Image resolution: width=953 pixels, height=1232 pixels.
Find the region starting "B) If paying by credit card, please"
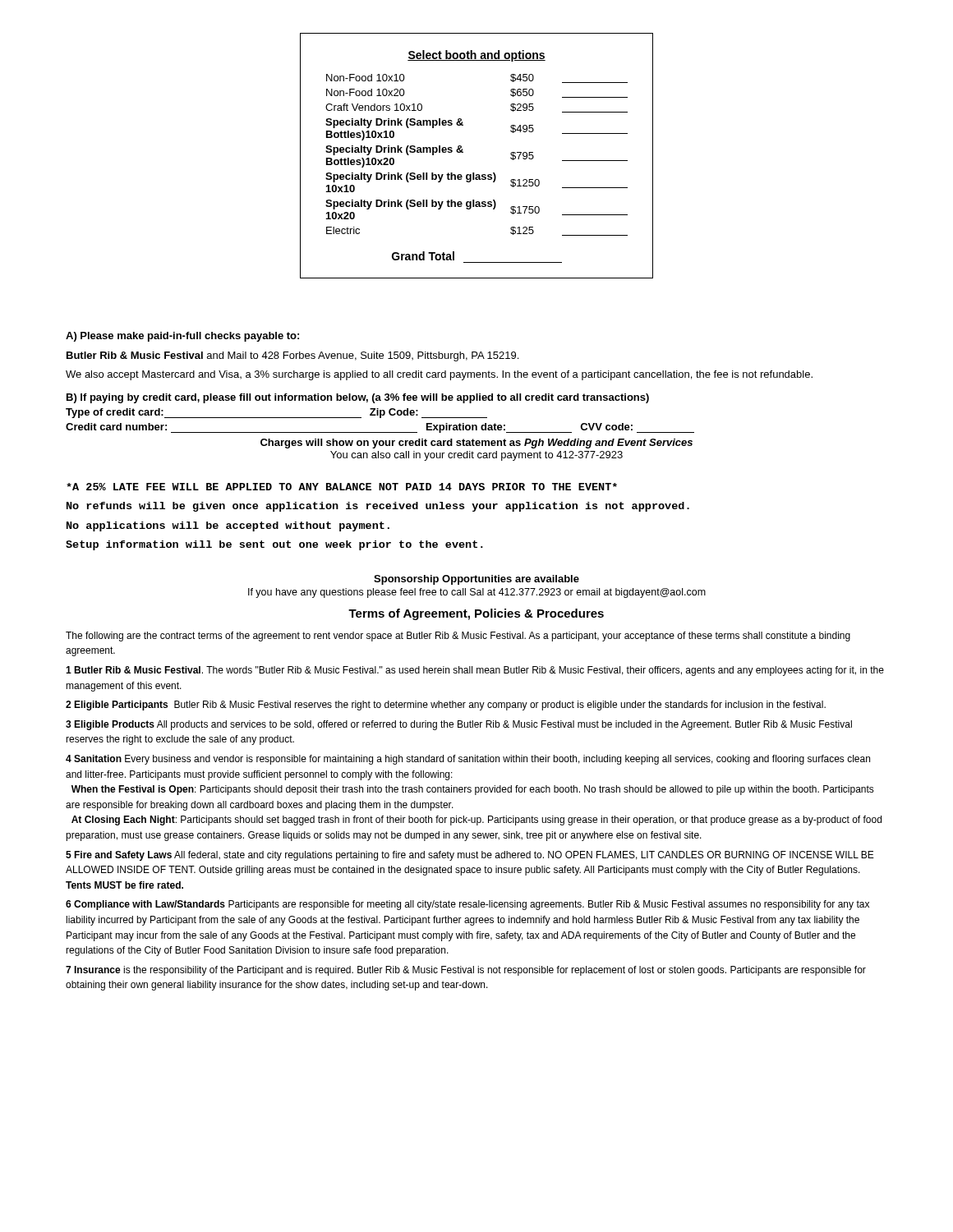476,425
